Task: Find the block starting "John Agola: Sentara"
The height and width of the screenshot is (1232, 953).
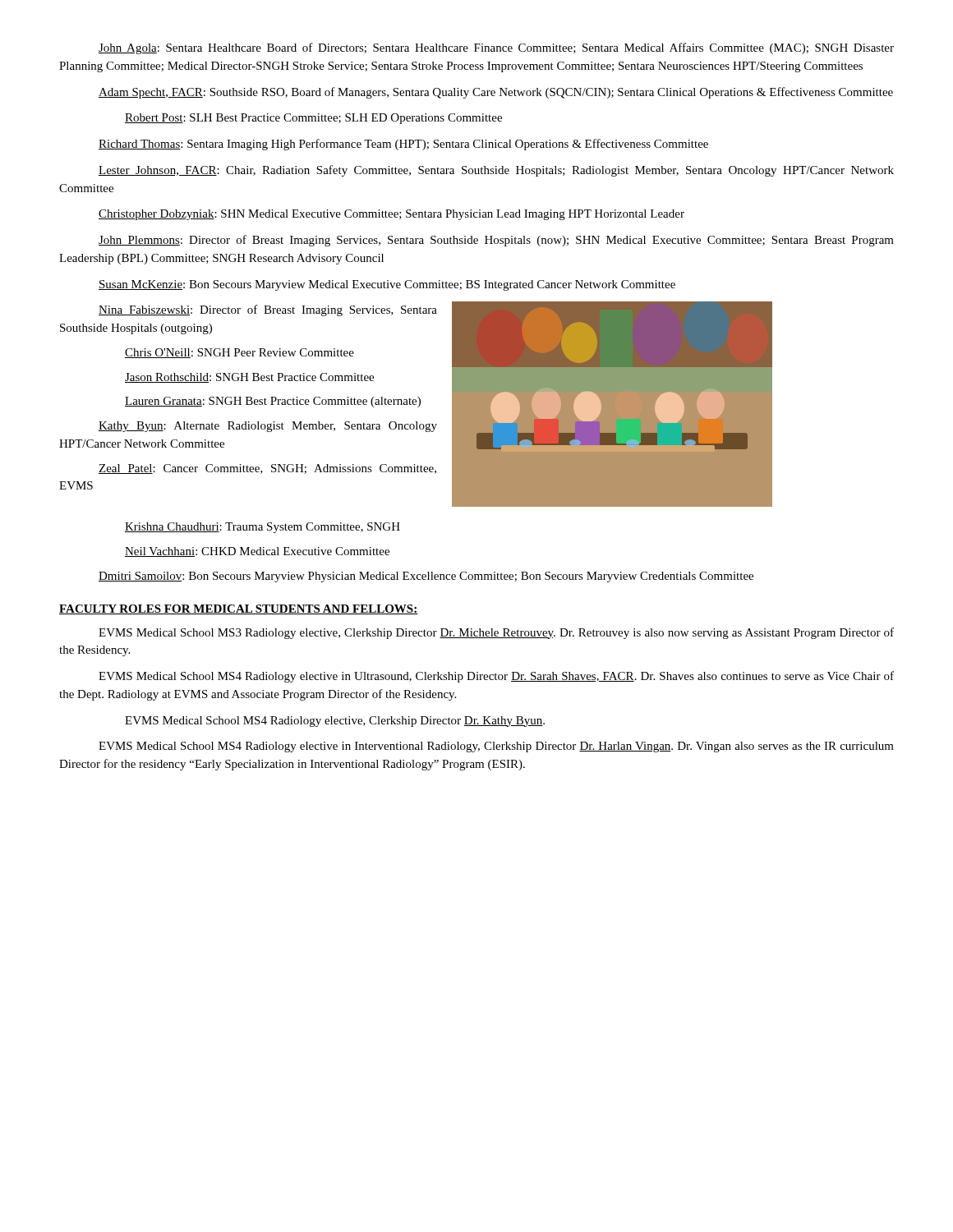Action: click(x=476, y=57)
